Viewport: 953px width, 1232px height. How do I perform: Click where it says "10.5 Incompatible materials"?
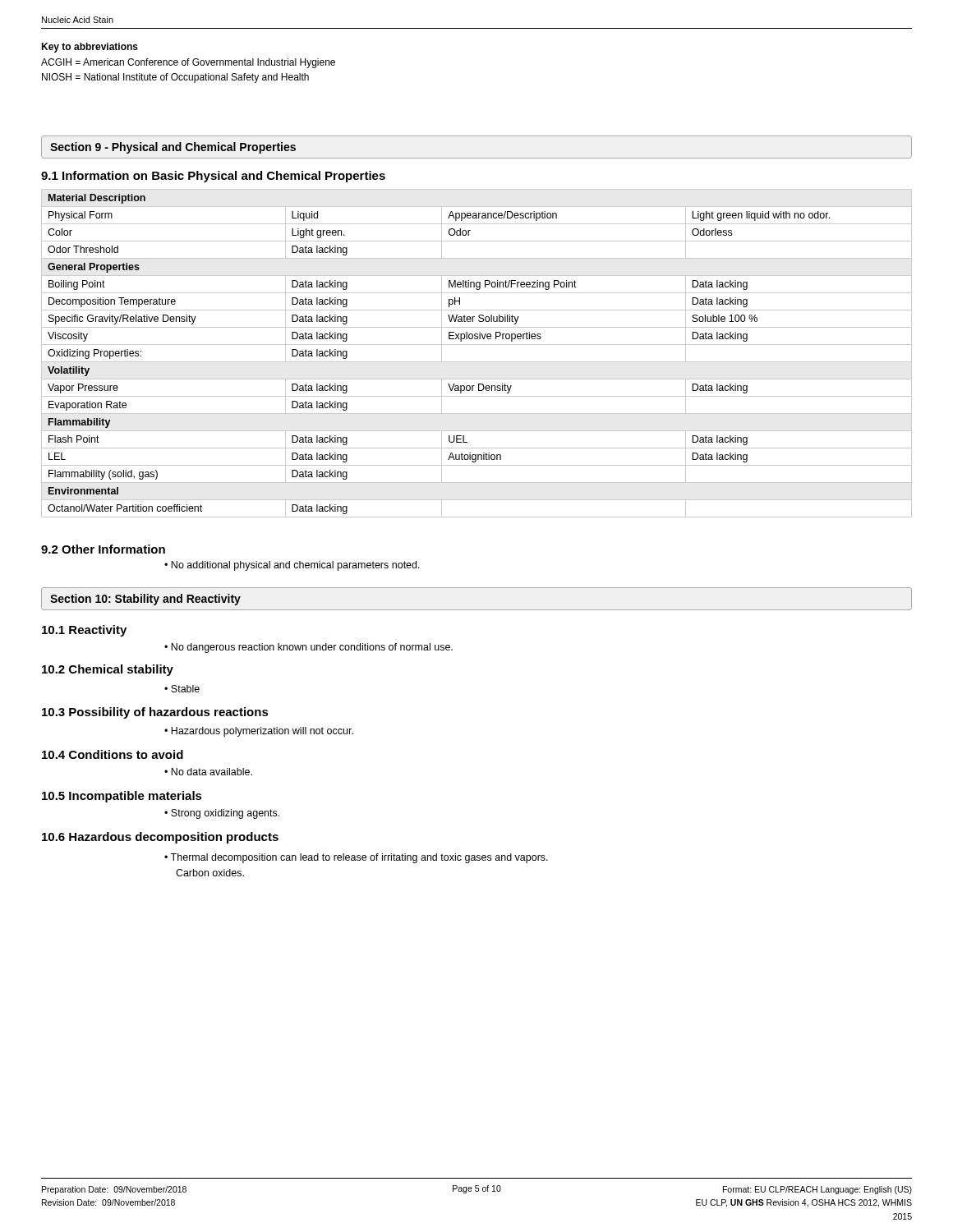122,795
